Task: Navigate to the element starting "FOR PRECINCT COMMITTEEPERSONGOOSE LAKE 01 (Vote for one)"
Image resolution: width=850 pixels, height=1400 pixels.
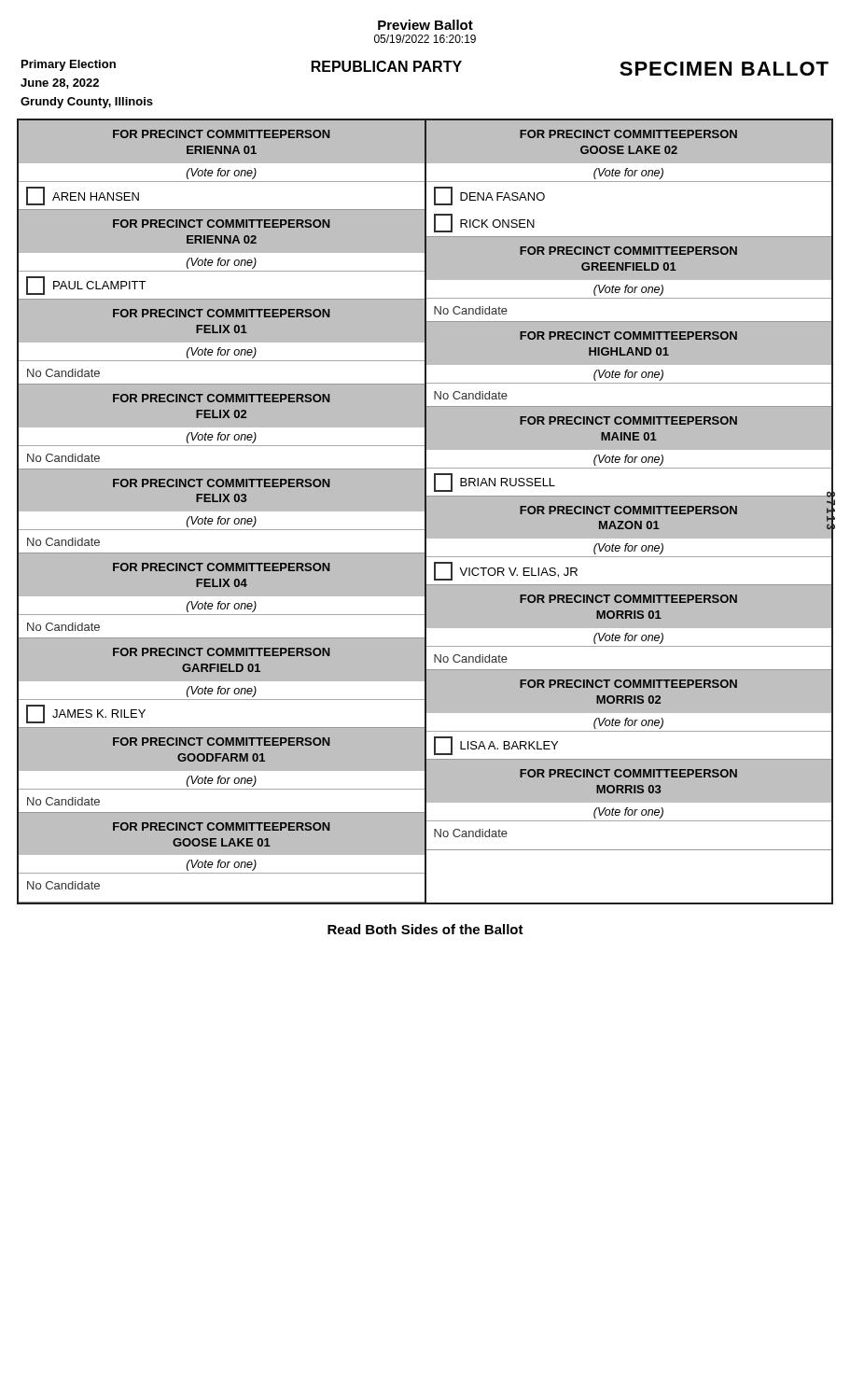Action: pyautogui.click(x=221, y=857)
